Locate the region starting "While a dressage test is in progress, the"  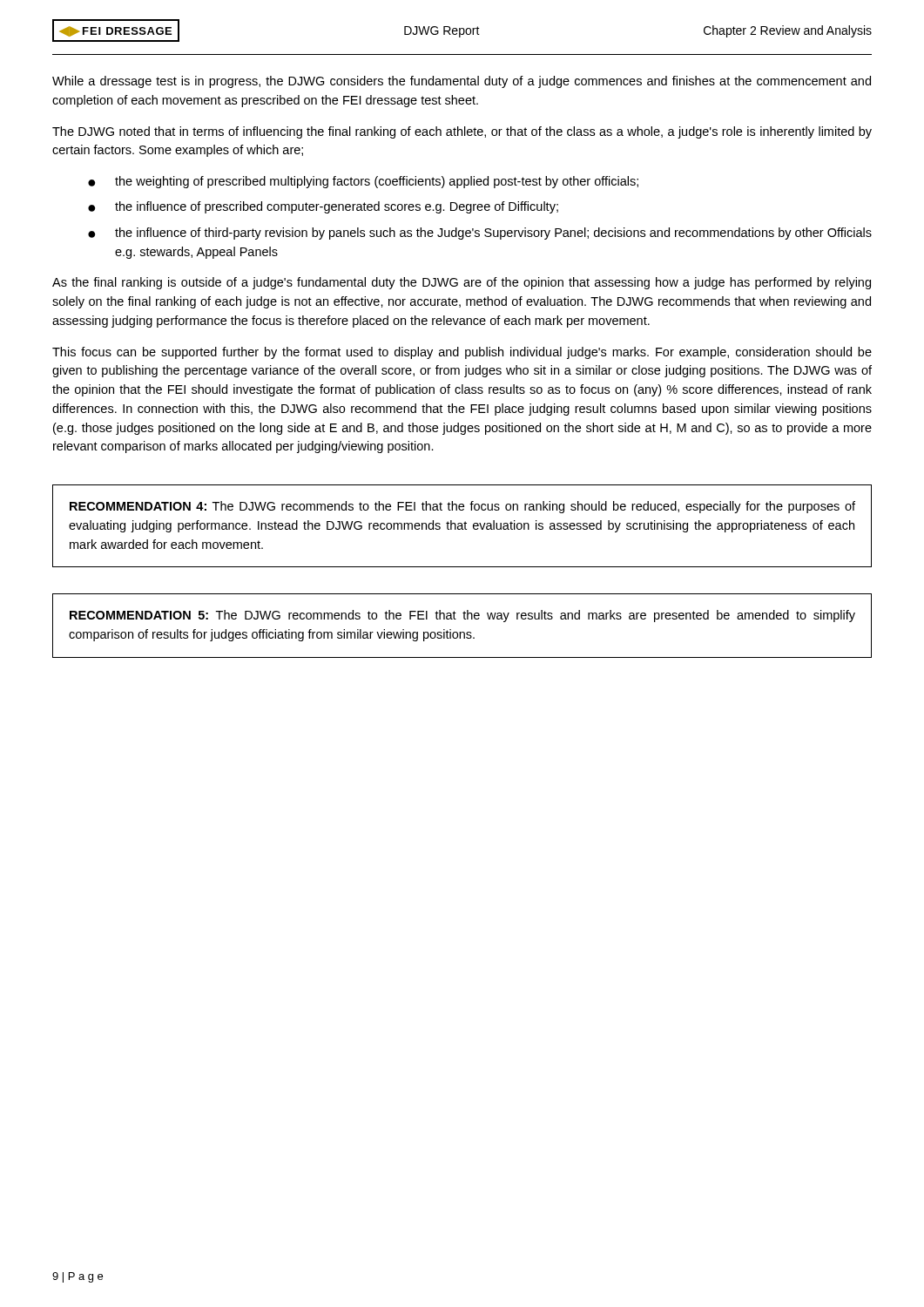462,91
